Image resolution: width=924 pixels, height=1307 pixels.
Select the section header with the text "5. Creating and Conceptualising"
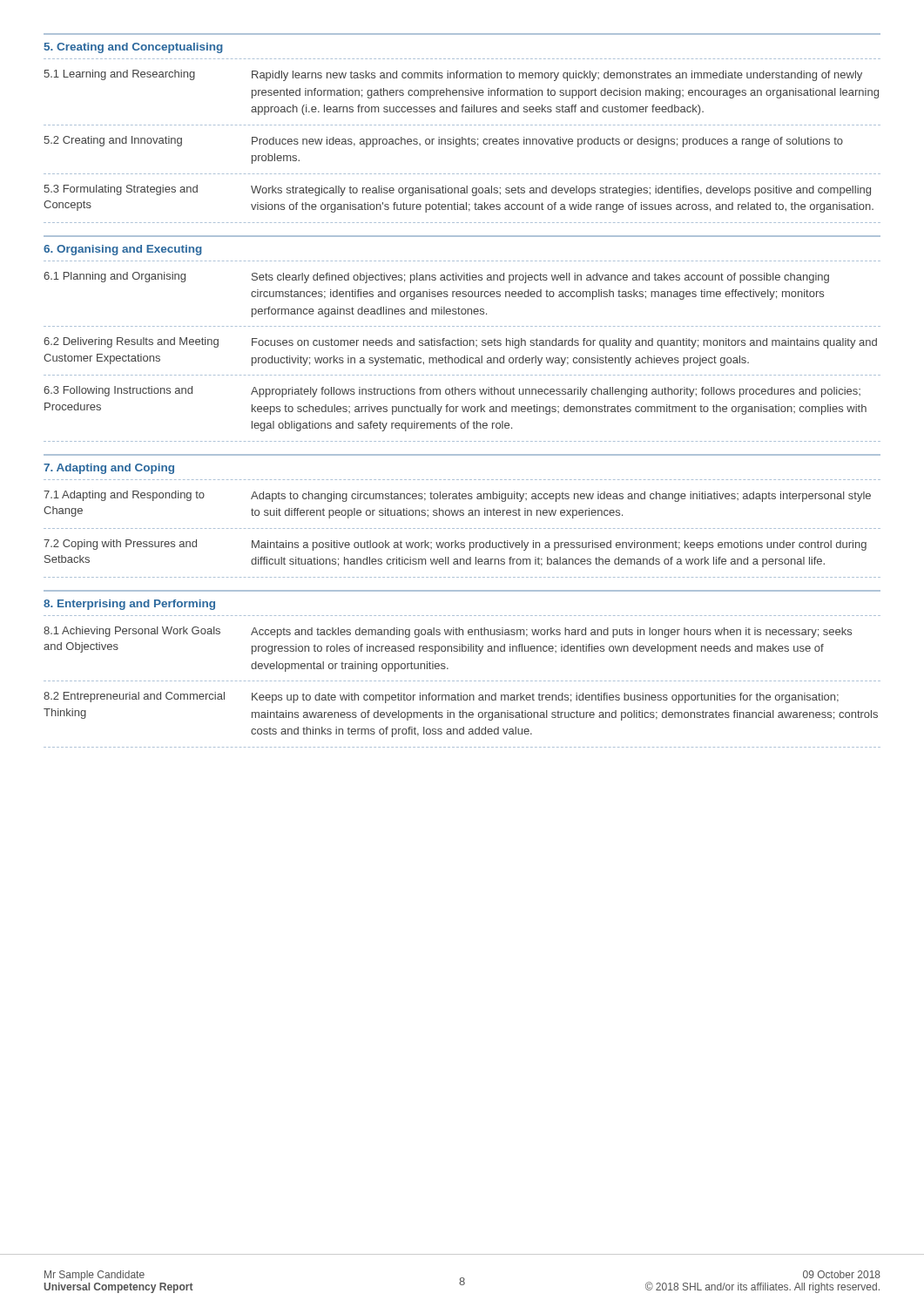[x=133, y=47]
